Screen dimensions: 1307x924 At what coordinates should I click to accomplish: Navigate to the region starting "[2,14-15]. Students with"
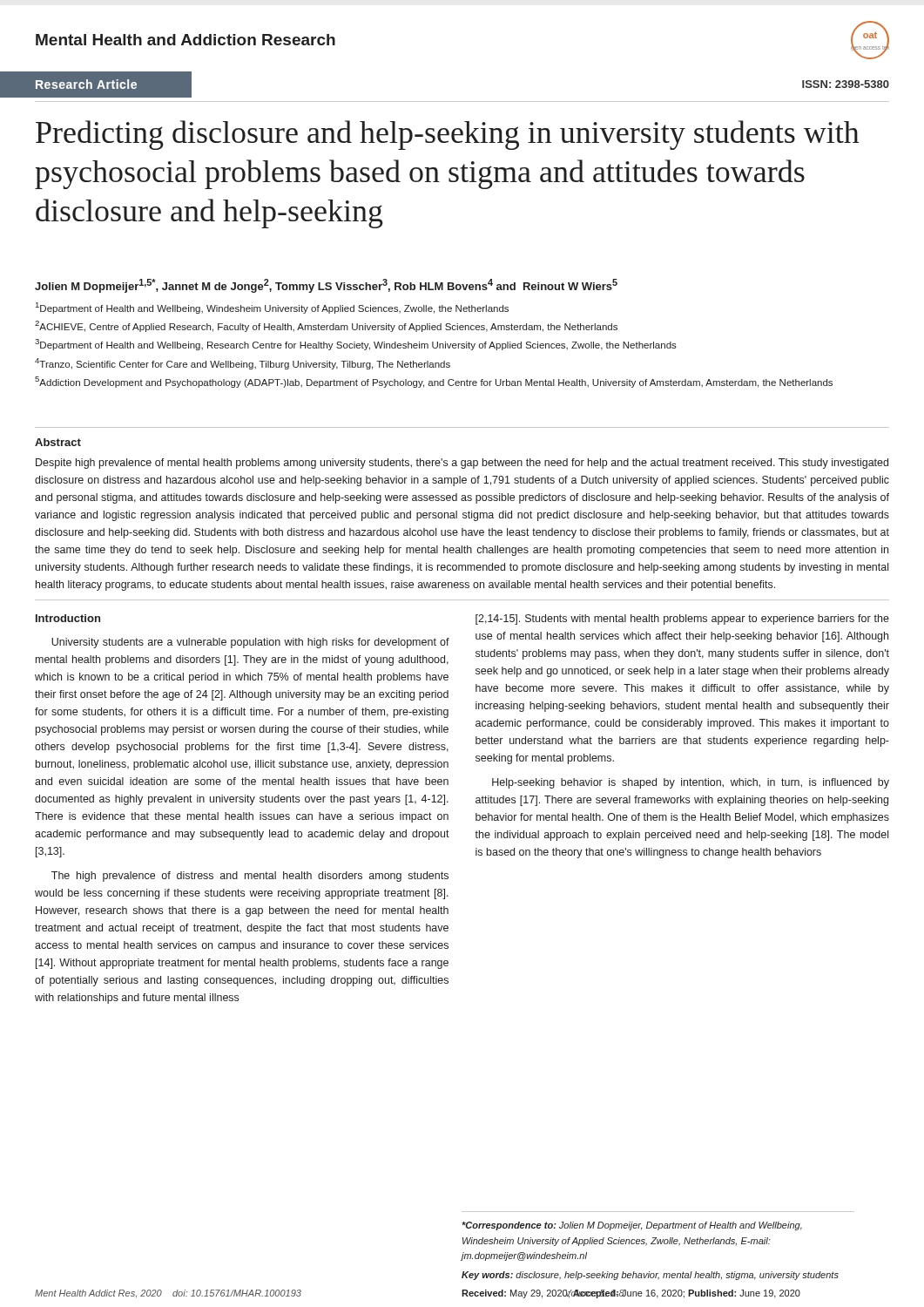pos(682,735)
